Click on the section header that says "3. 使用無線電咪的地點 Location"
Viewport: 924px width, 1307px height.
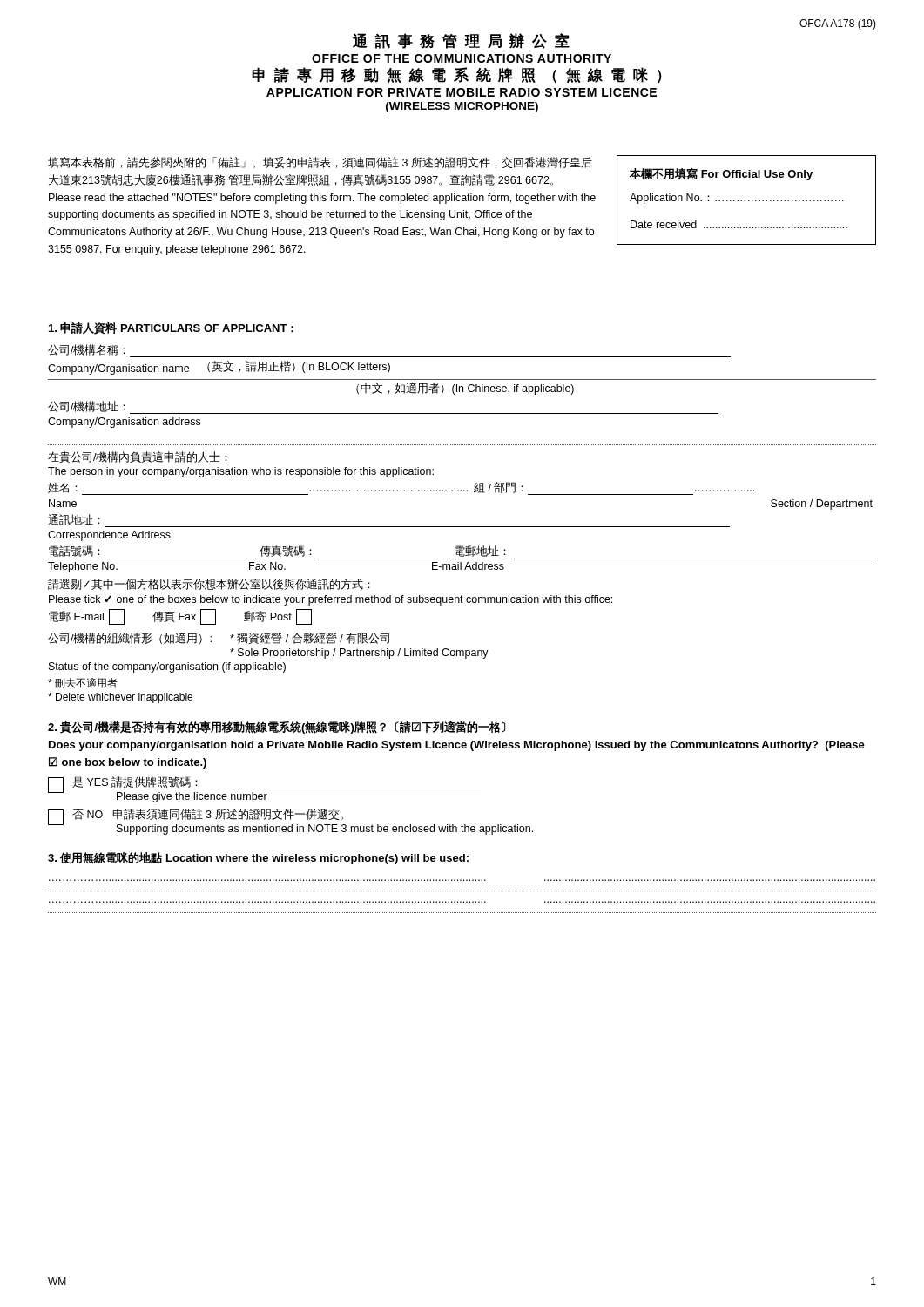point(259,858)
